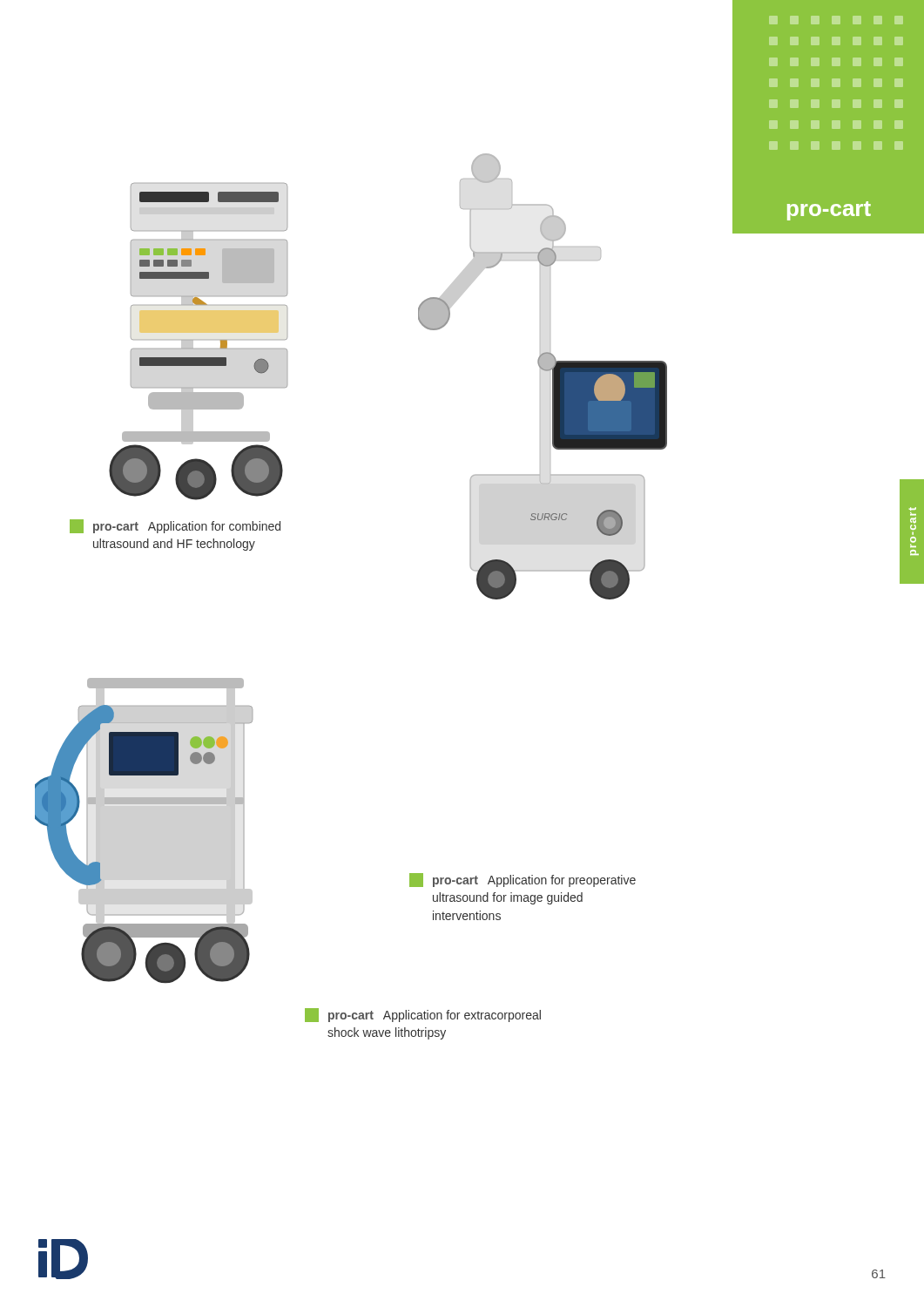Select the passage starting "pro-cart Application for preoperative ultrasound"
The height and width of the screenshot is (1307, 924).
pyautogui.click(x=523, y=898)
